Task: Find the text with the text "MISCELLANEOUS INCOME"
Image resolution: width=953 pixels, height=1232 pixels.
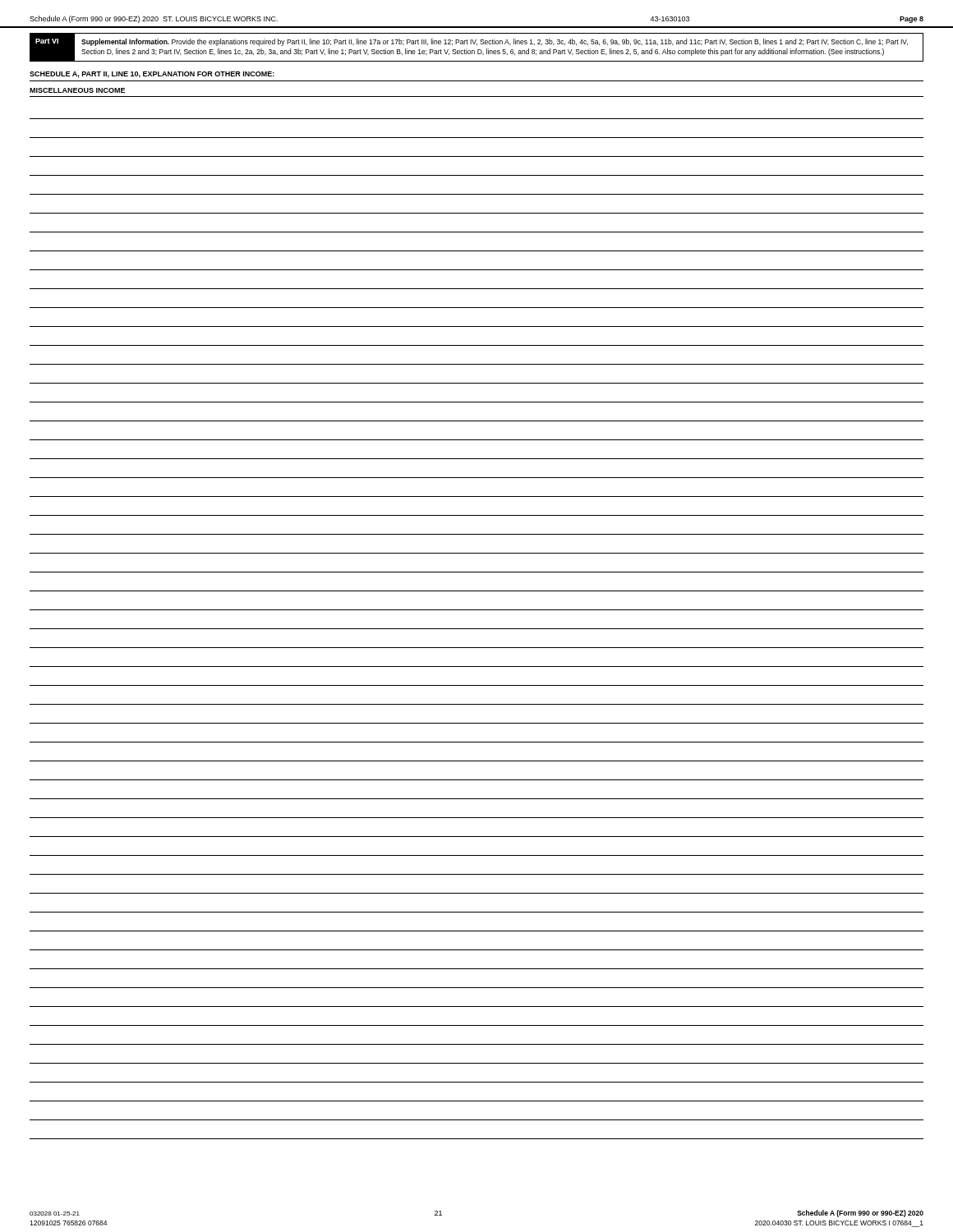Action: 77,90
